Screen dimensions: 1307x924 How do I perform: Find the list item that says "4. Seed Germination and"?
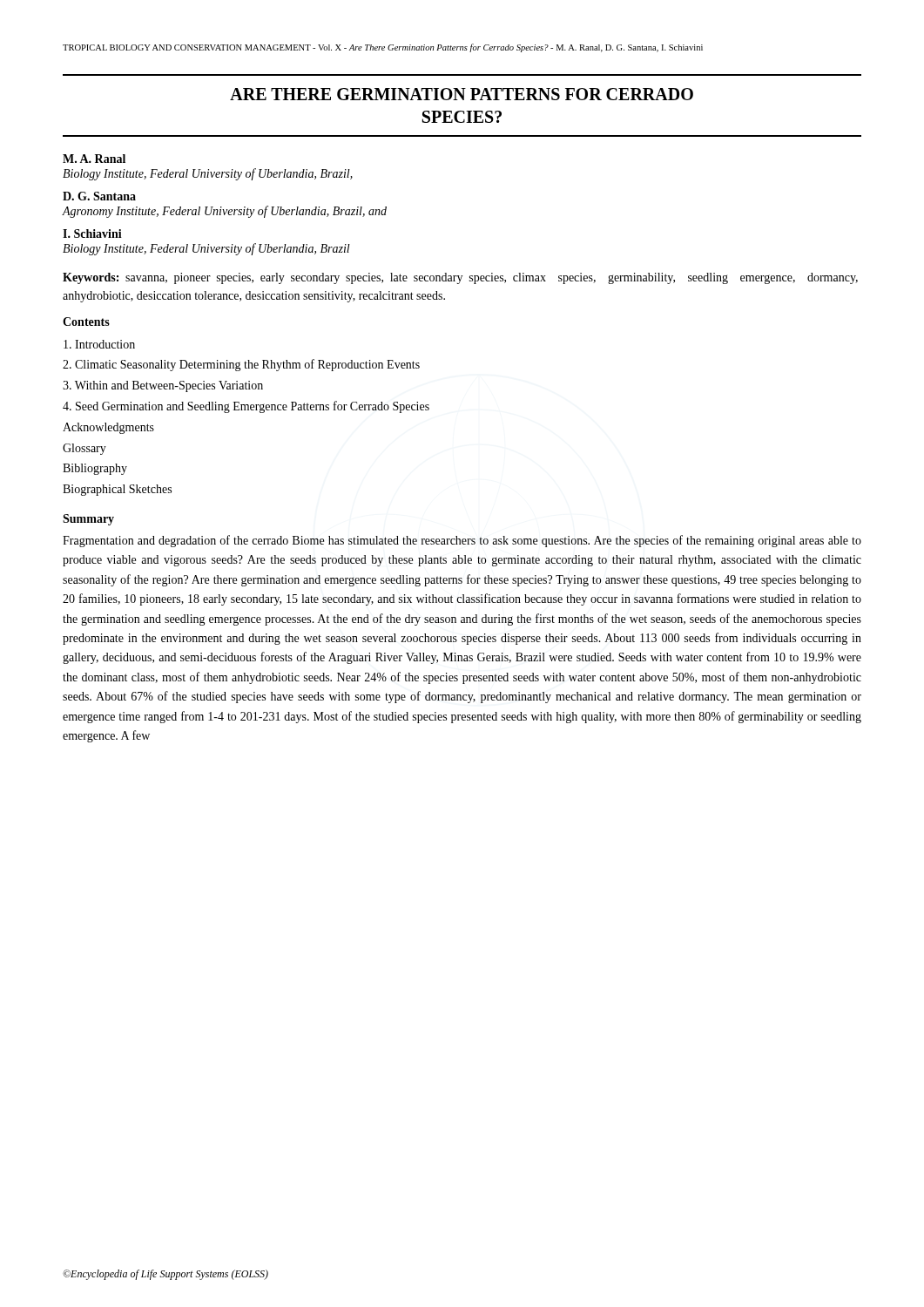[246, 407]
